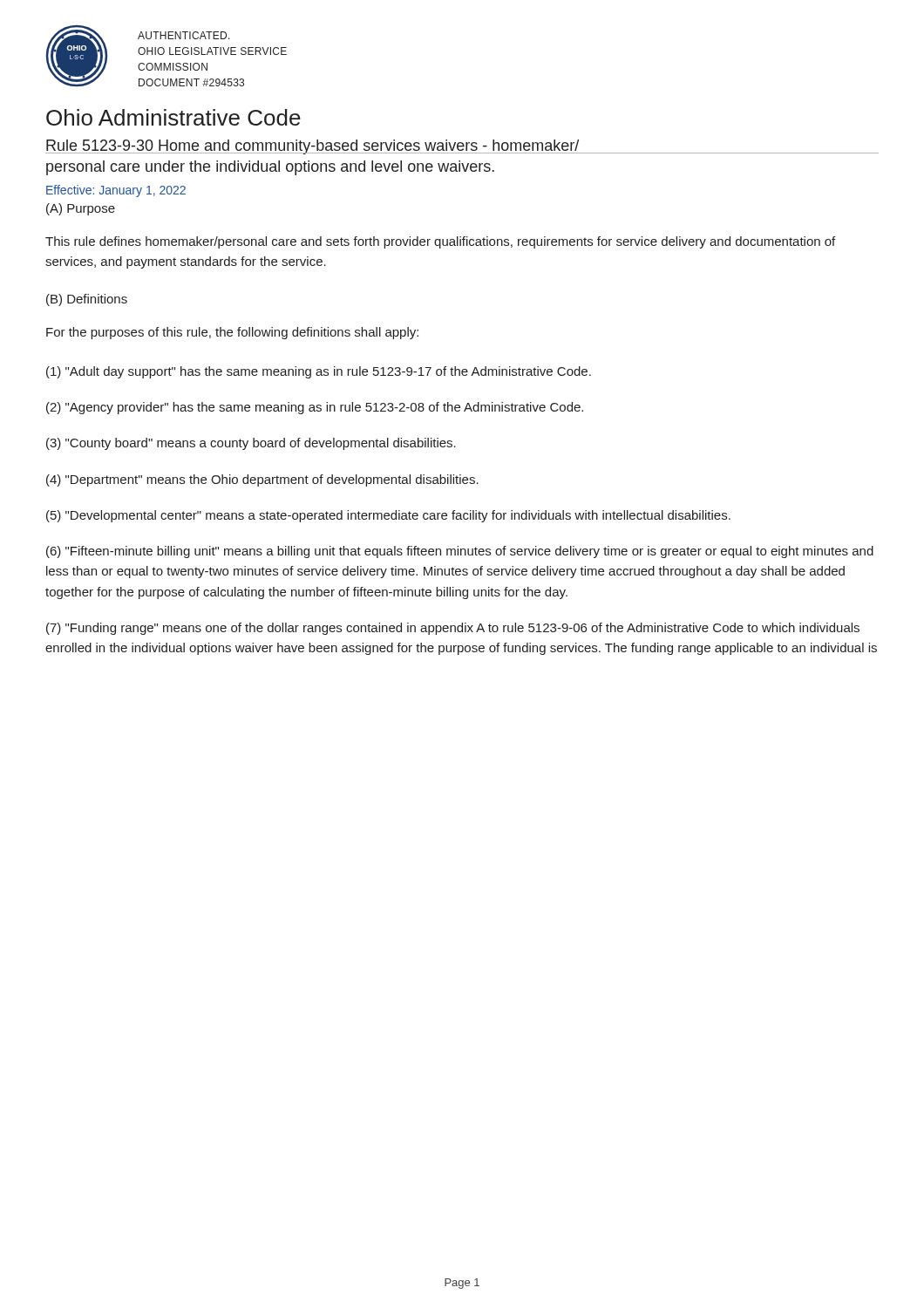The height and width of the screenshot is (1308, 924).
Task: Navigate to the passage starting "This rule defines"
Action: tap(462, 251)
